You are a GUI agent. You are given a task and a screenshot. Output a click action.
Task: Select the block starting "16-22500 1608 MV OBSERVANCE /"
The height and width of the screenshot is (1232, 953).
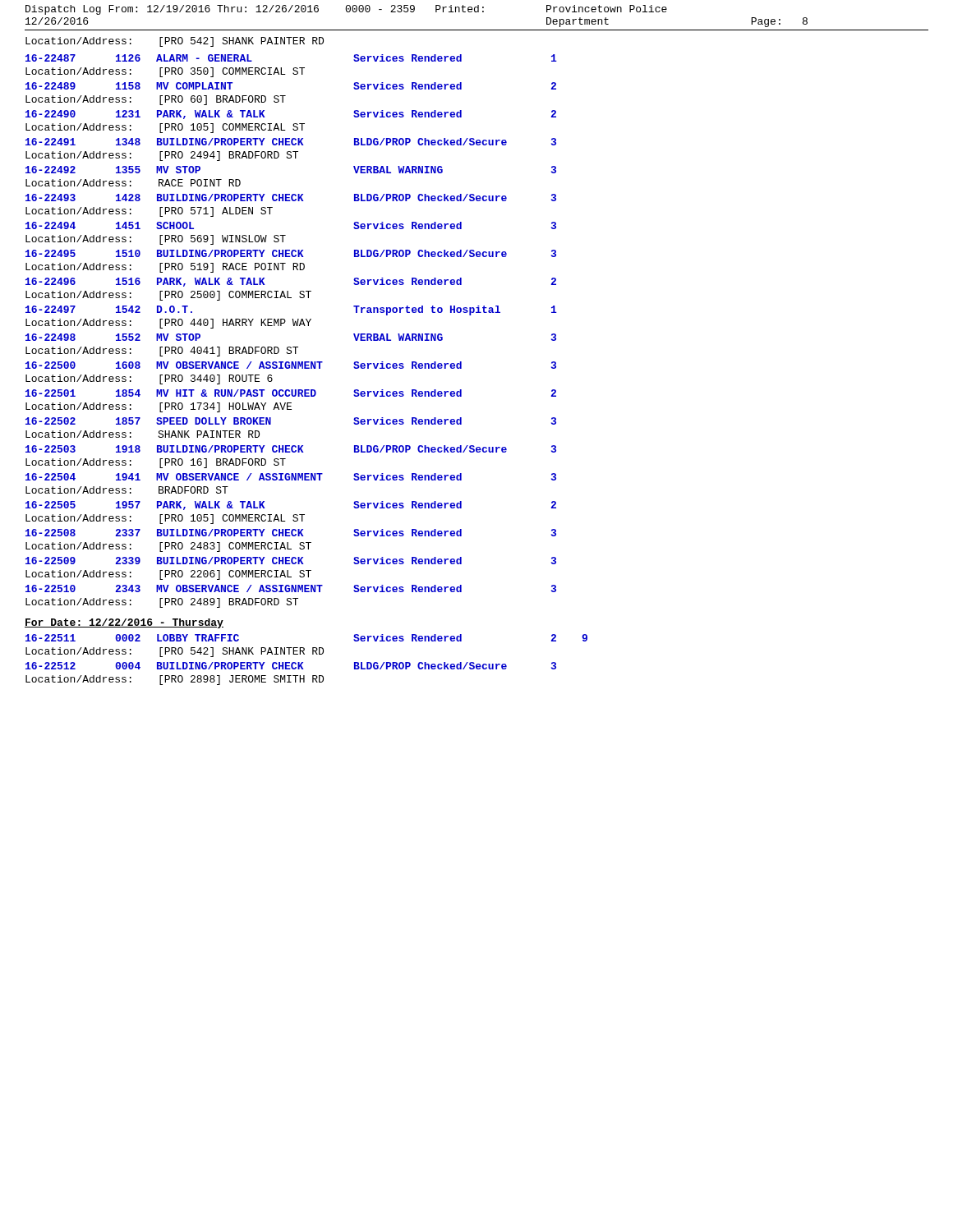click(x=291, y=365)
